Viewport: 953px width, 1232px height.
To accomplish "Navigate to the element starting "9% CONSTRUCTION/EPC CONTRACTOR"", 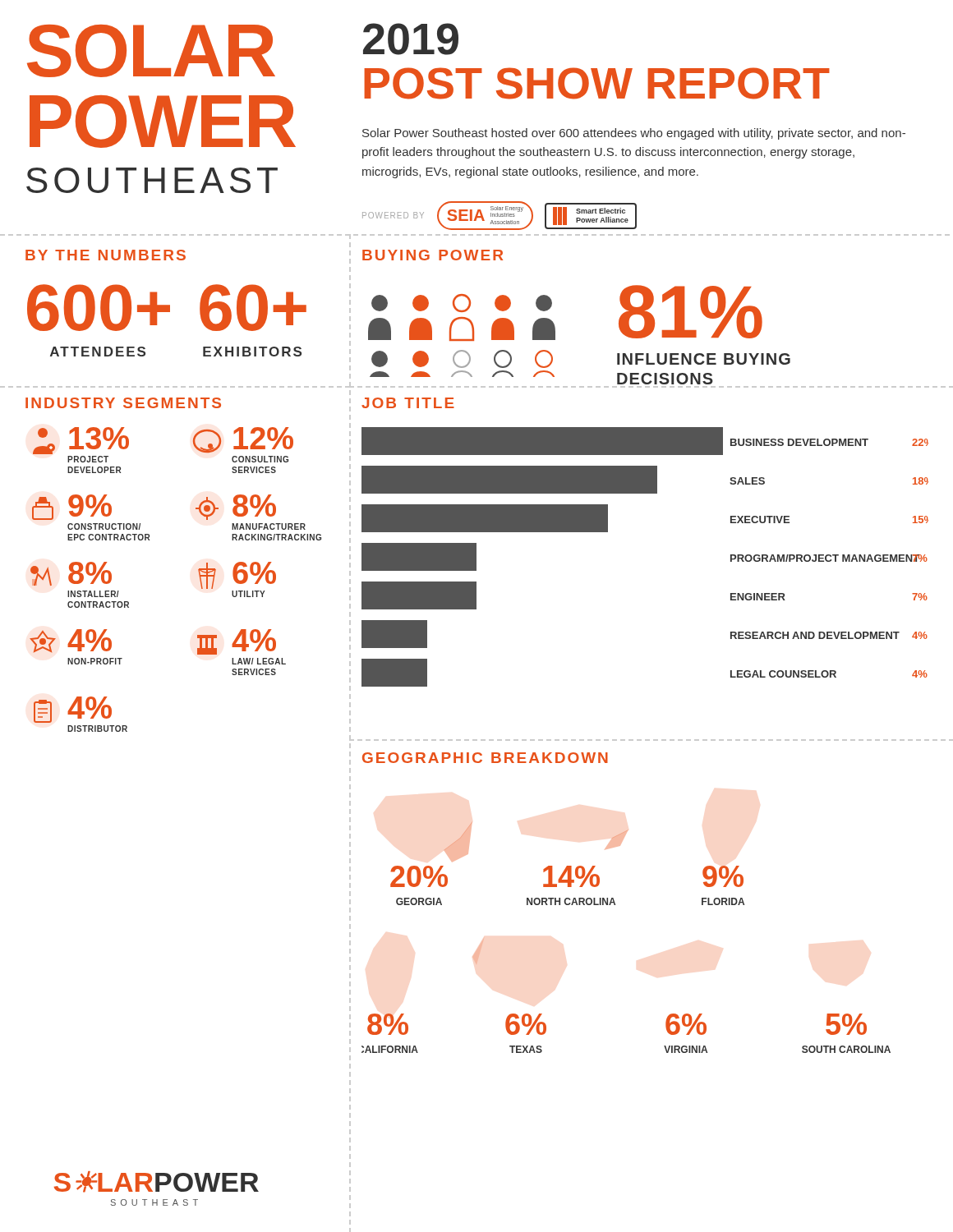I will click(x=88, y=517).
